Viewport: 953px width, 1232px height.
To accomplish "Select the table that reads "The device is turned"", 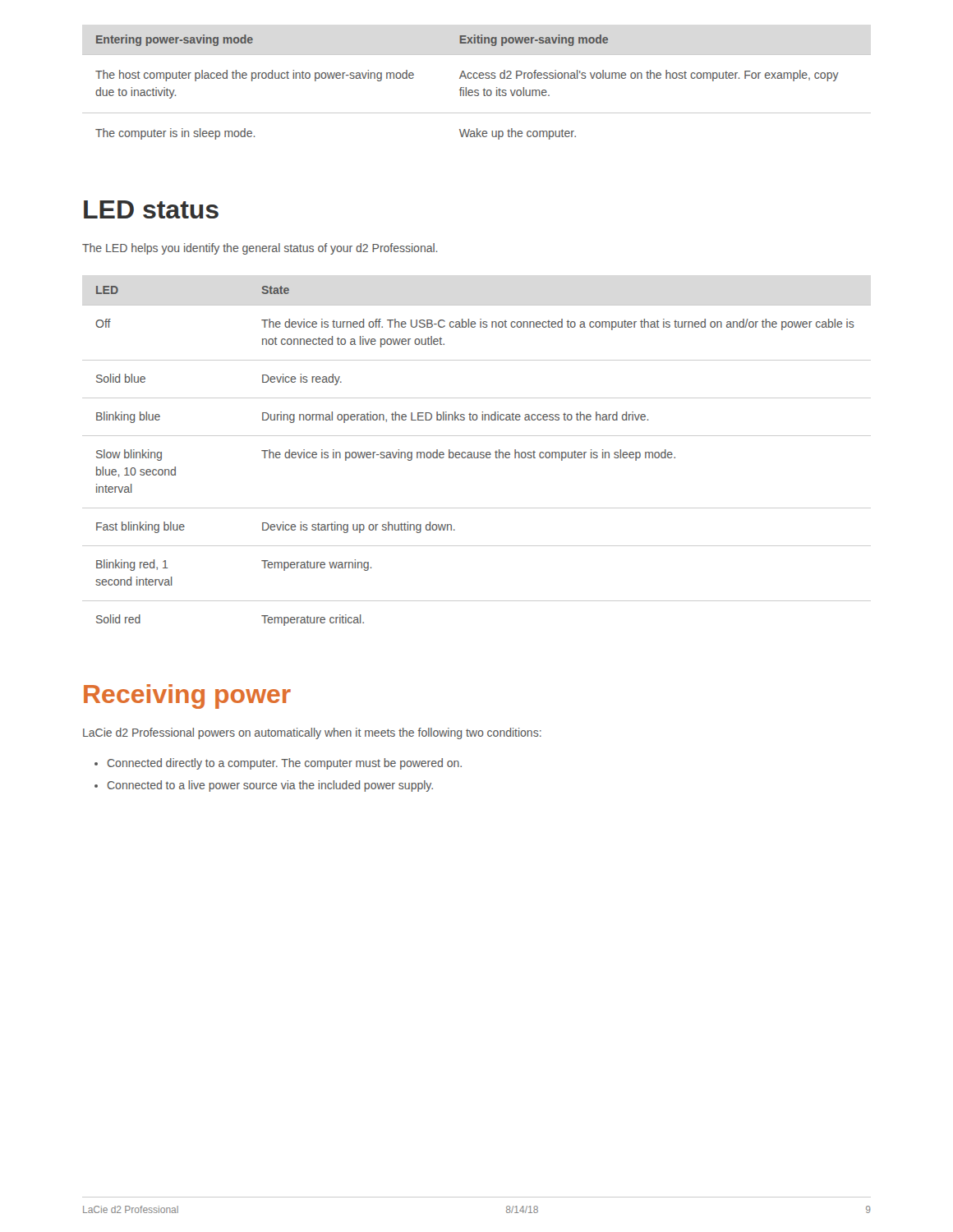I will pos(476,457).
